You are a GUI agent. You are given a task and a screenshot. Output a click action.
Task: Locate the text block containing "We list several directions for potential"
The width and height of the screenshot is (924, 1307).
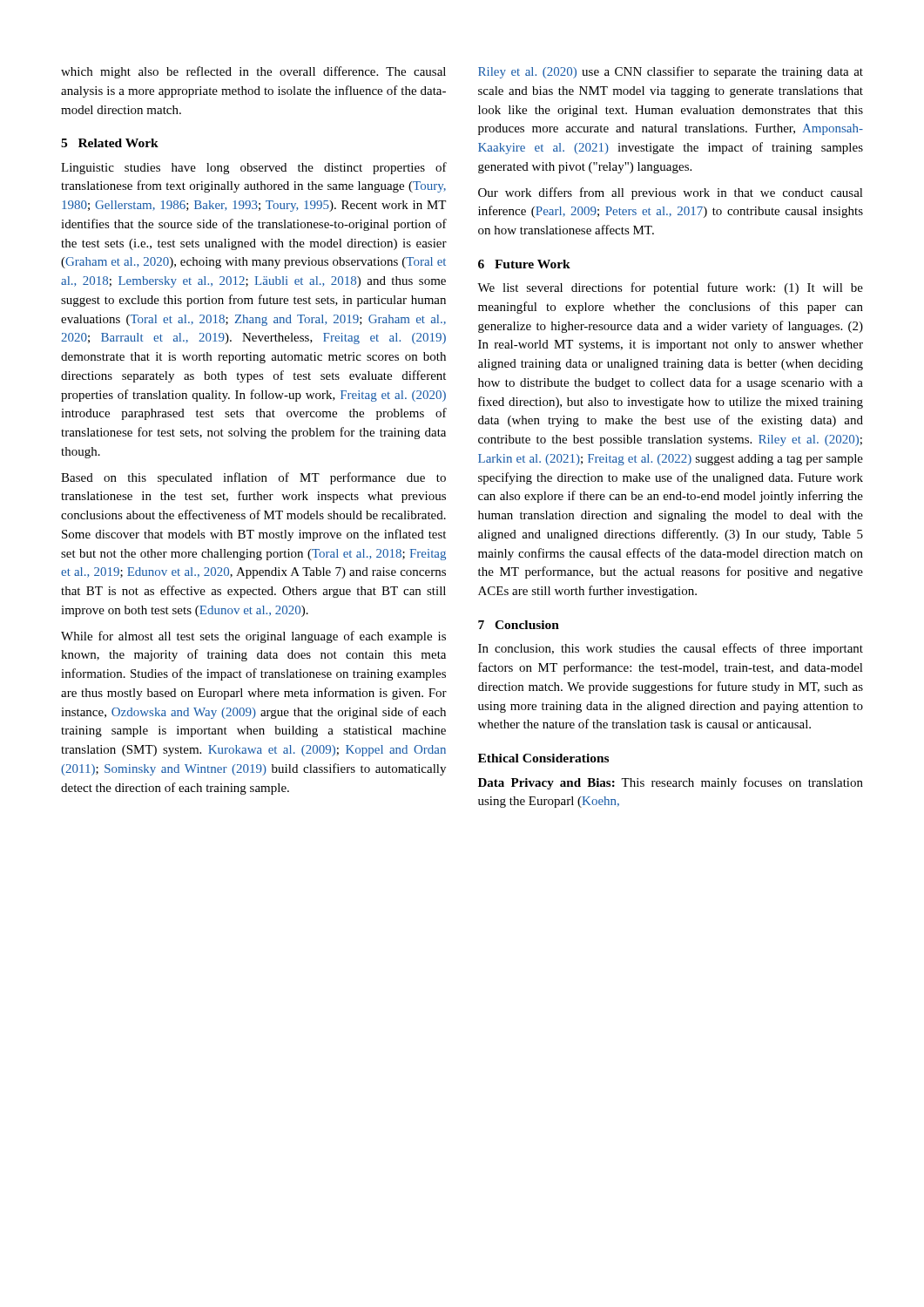coord(670,439)
